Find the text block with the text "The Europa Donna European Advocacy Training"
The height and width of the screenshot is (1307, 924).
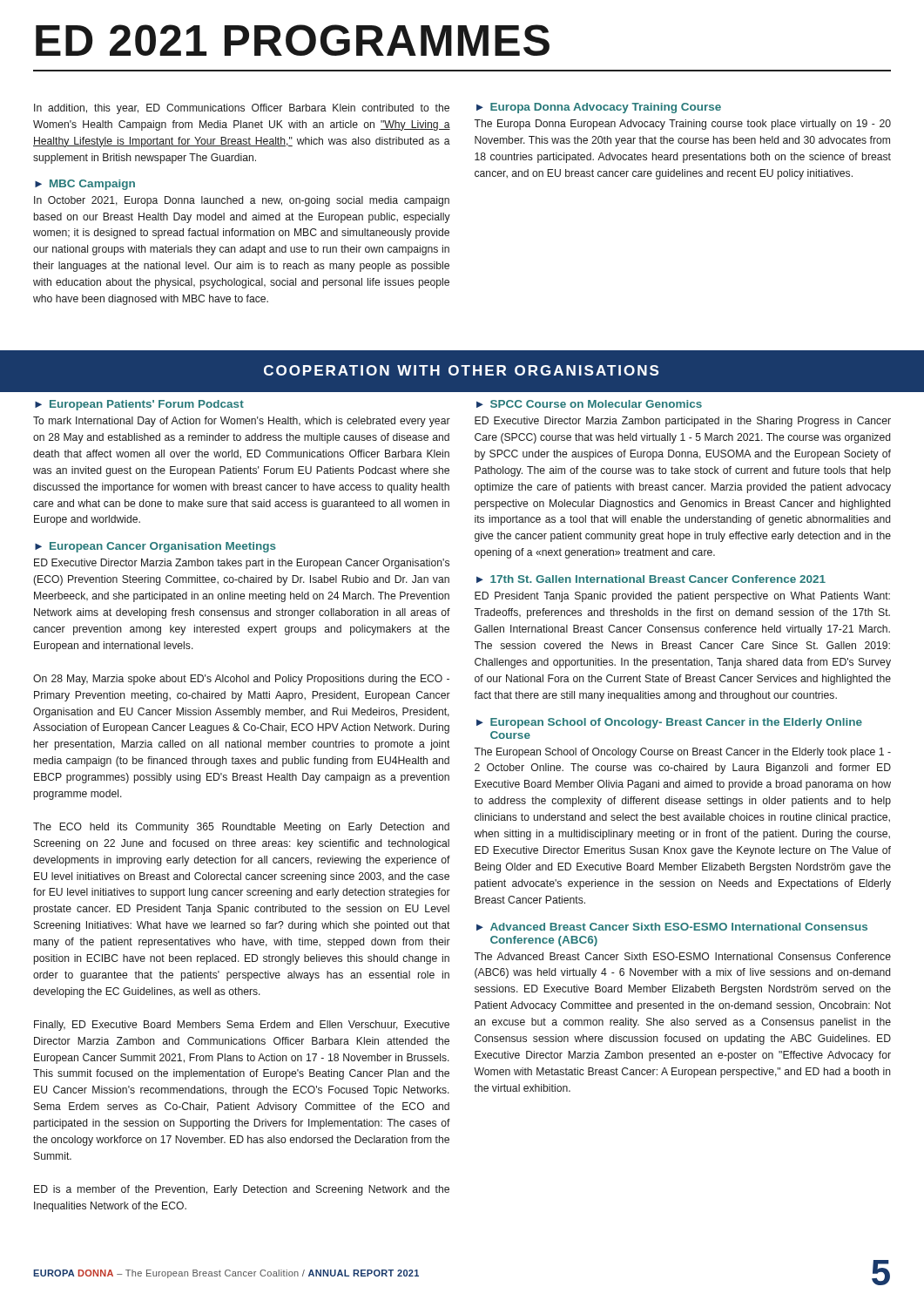click(683, 148)
